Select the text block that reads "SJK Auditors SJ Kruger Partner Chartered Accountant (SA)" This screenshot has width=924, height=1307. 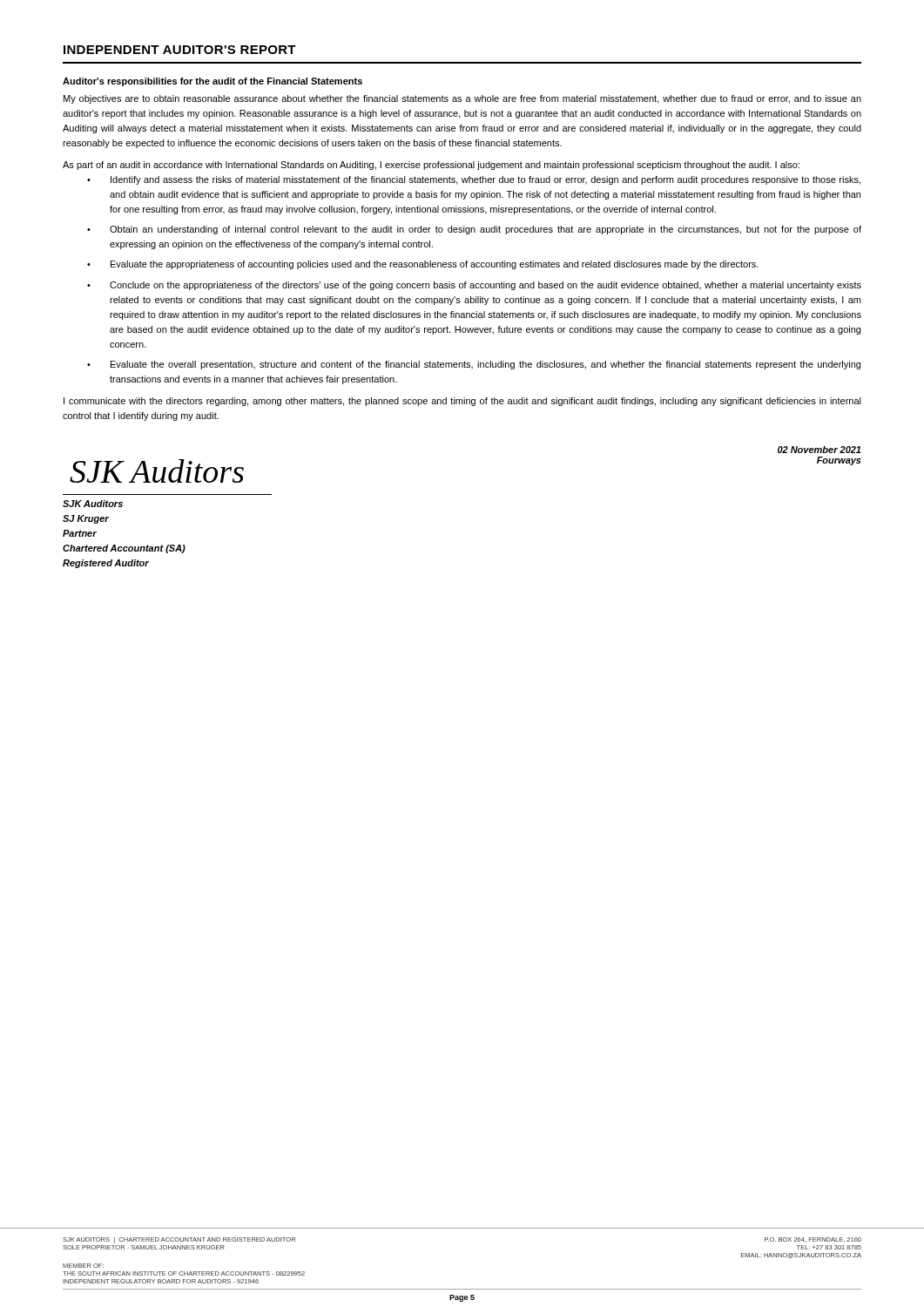pos(93,504)
